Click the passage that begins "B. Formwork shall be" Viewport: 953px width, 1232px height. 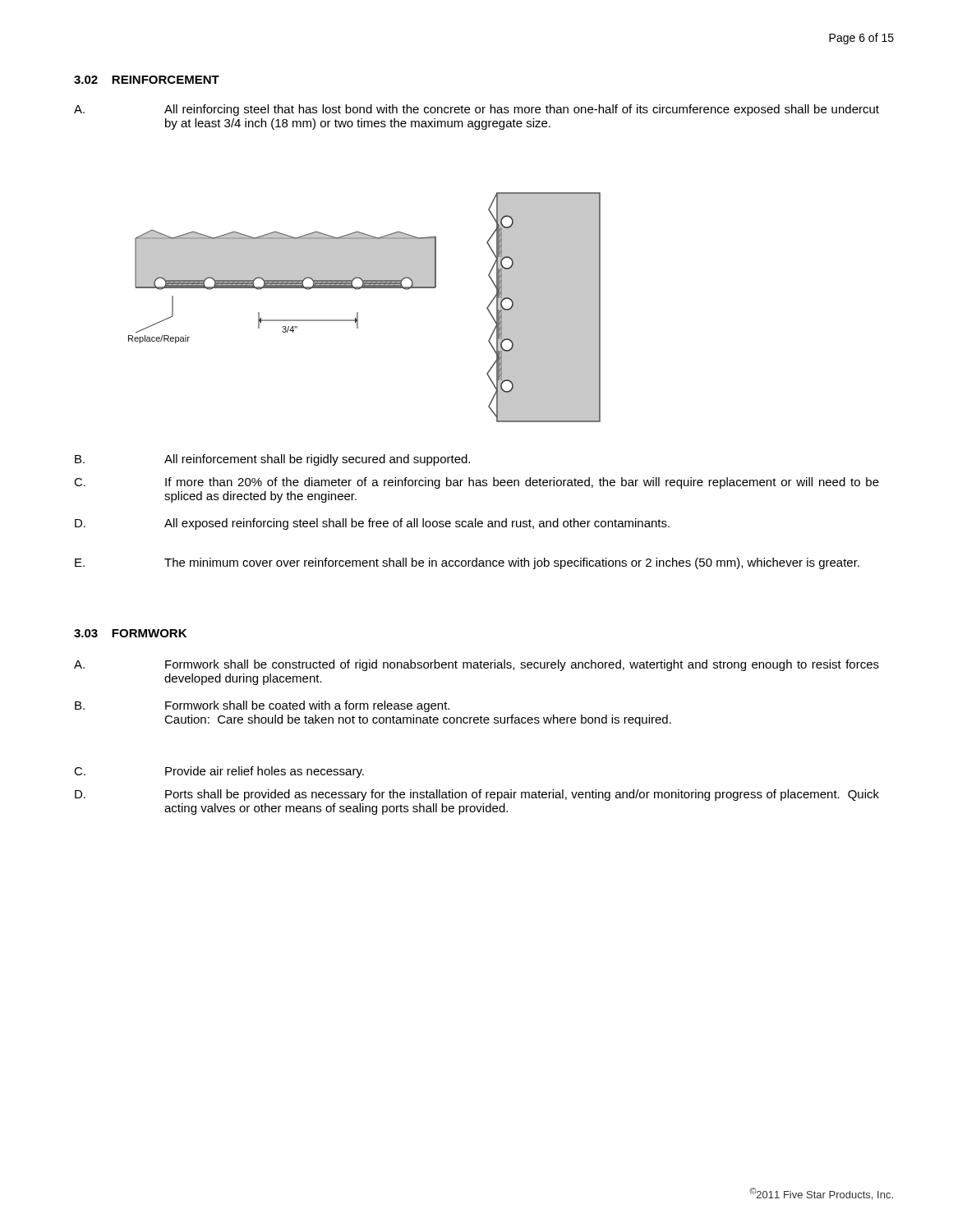tap(476, 712)
